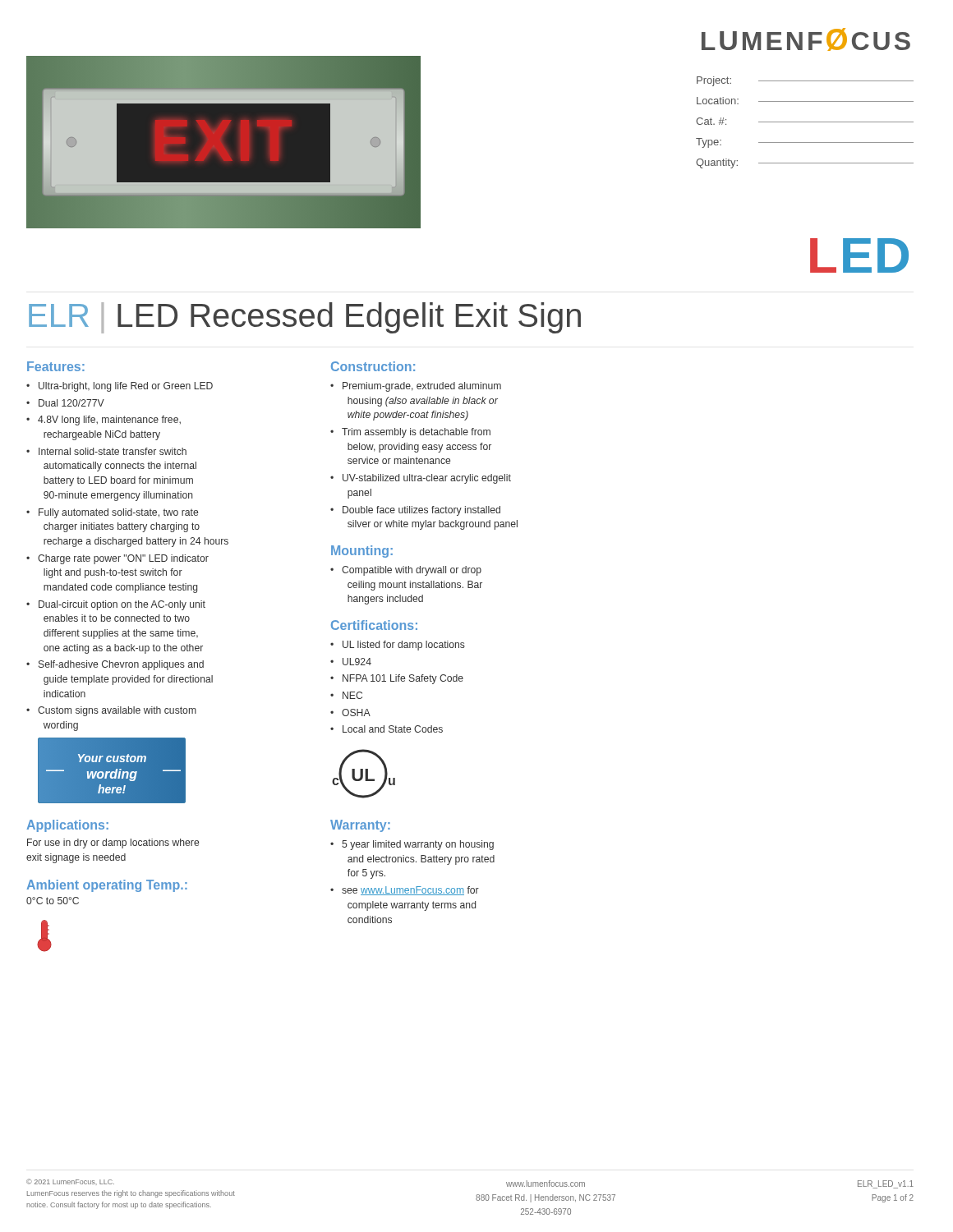Viewport: 953px width, 1232px height.
Task: Navigate to the text starting "For use in dry or damp"
Action: click(113, 850)
